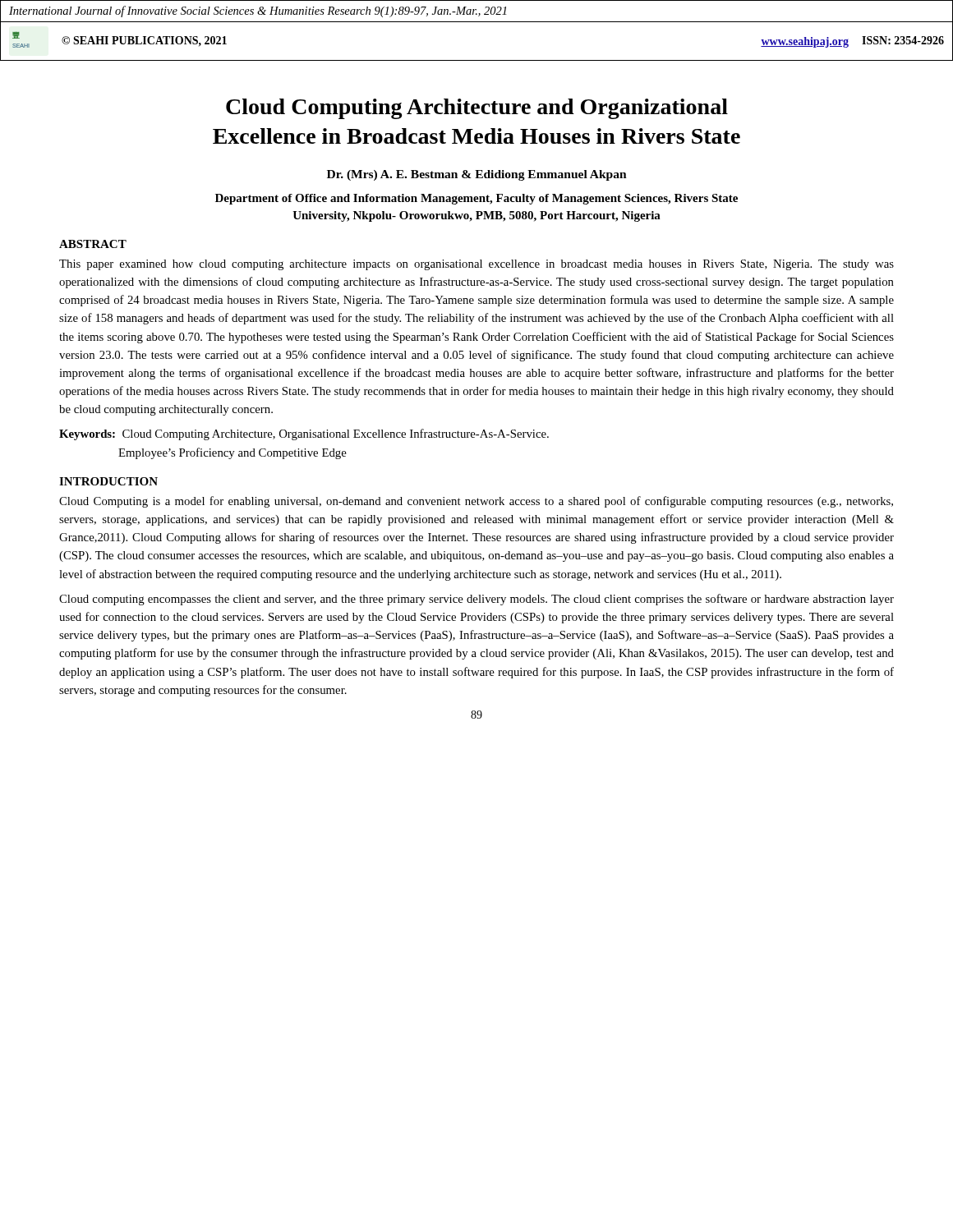Select the block starting "豐 SEAHI ©"

click(x=144, y=39)
